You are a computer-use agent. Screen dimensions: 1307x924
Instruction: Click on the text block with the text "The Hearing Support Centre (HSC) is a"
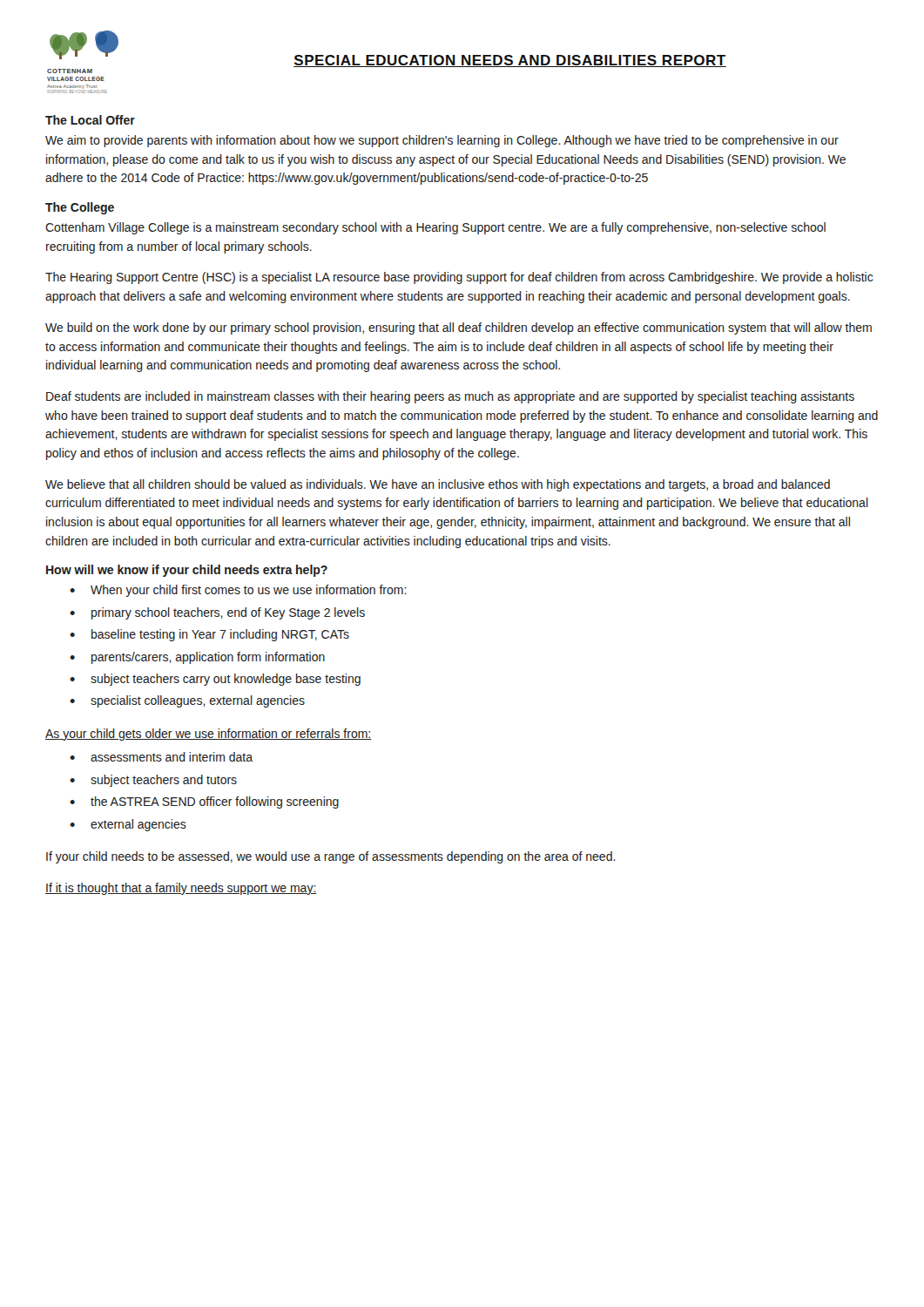[x=459, y=287]
